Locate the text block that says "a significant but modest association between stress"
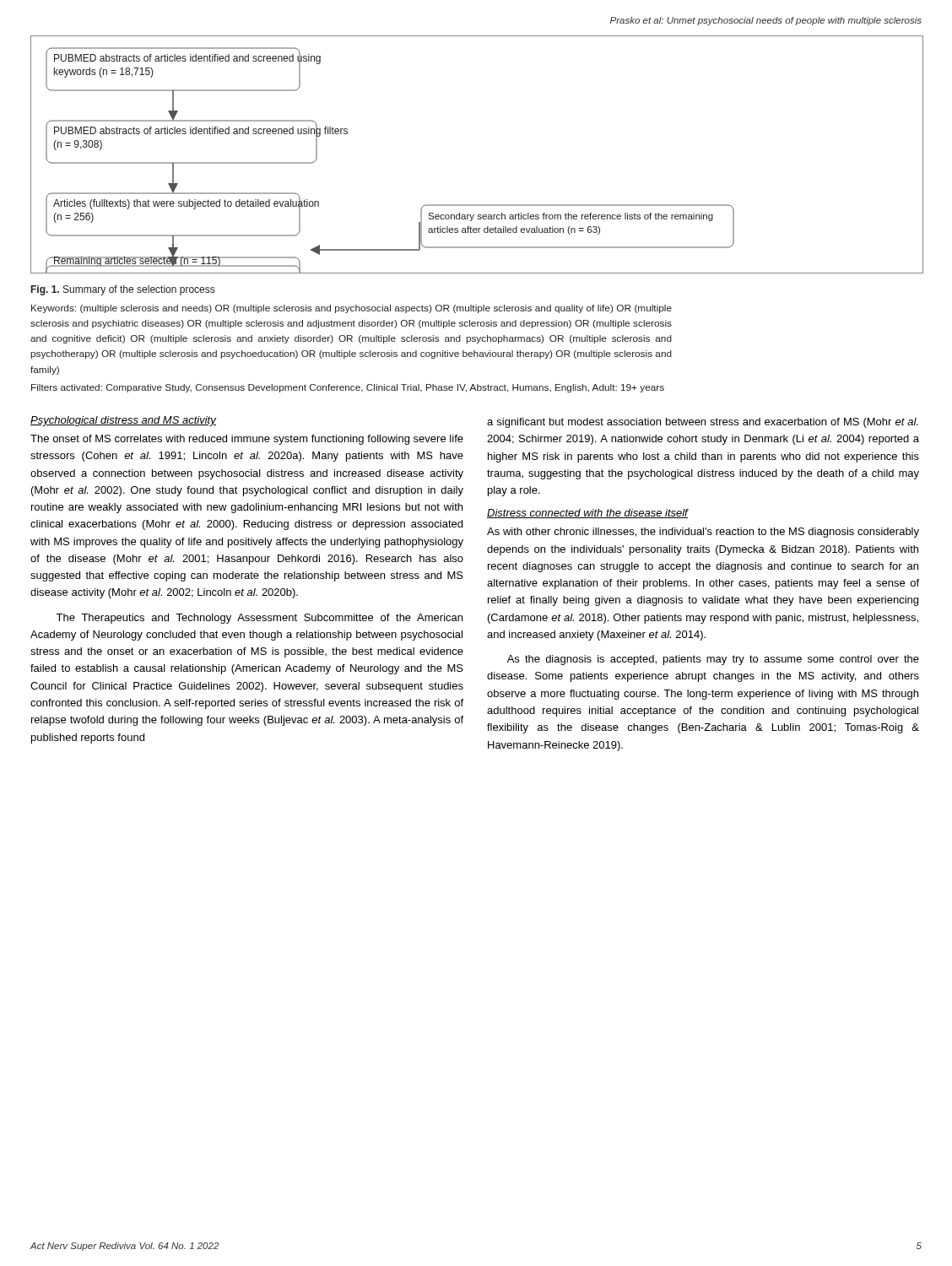This screenshot has width=952, height=1266. click(x=703, y=456)
